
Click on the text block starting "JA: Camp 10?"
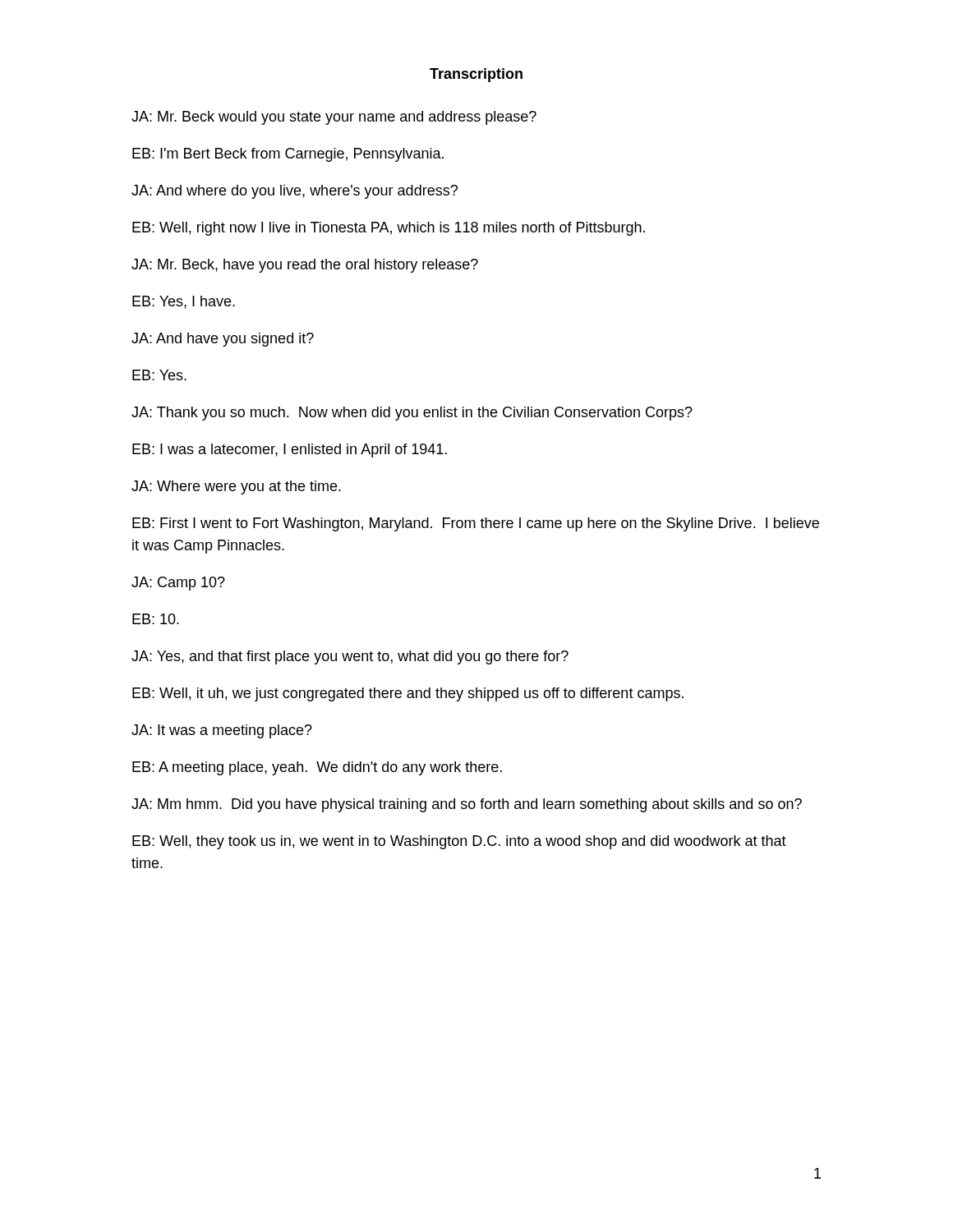click(178, 582)
